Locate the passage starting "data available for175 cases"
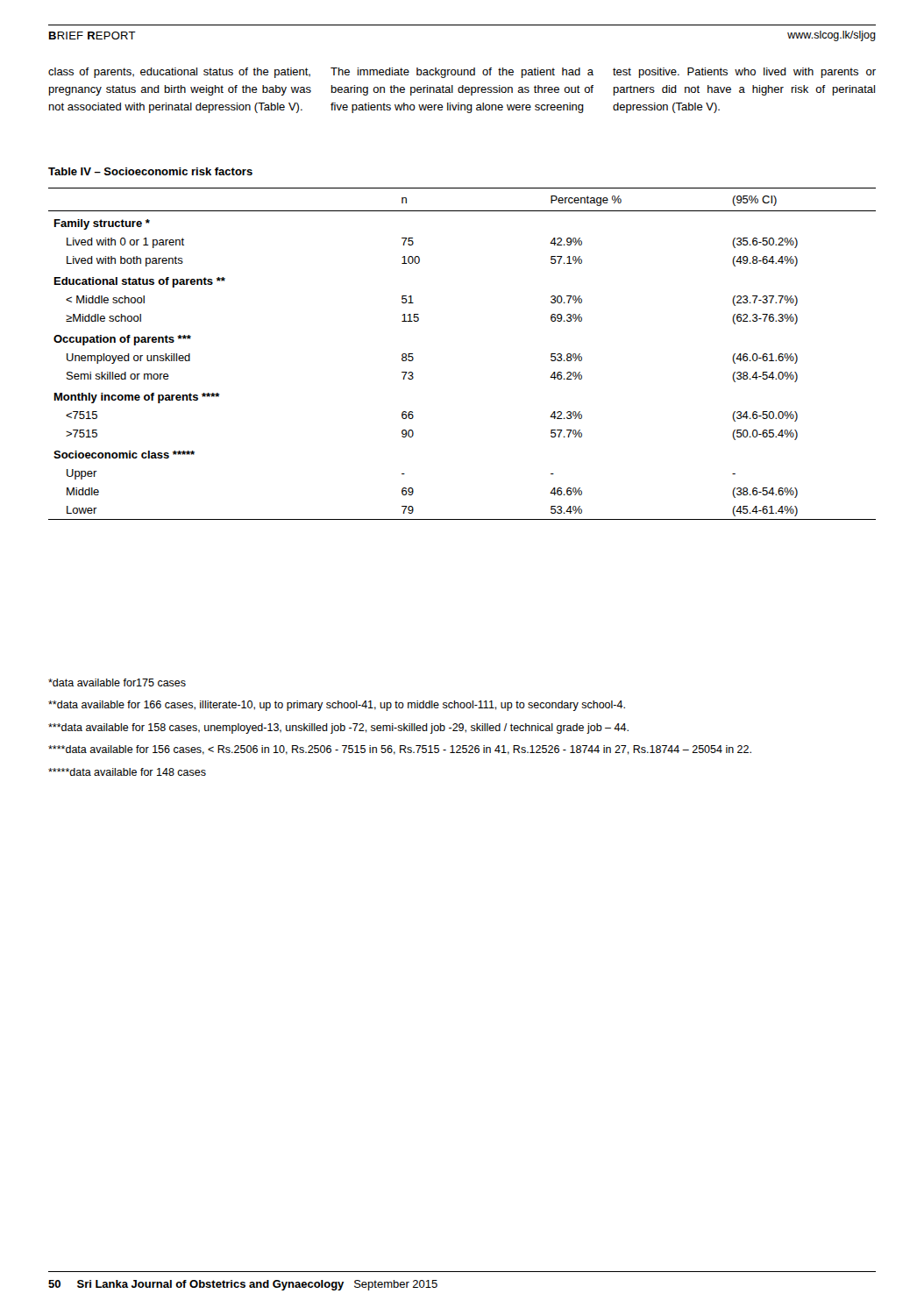924x1315 pixels. click(x=117, y=683)
